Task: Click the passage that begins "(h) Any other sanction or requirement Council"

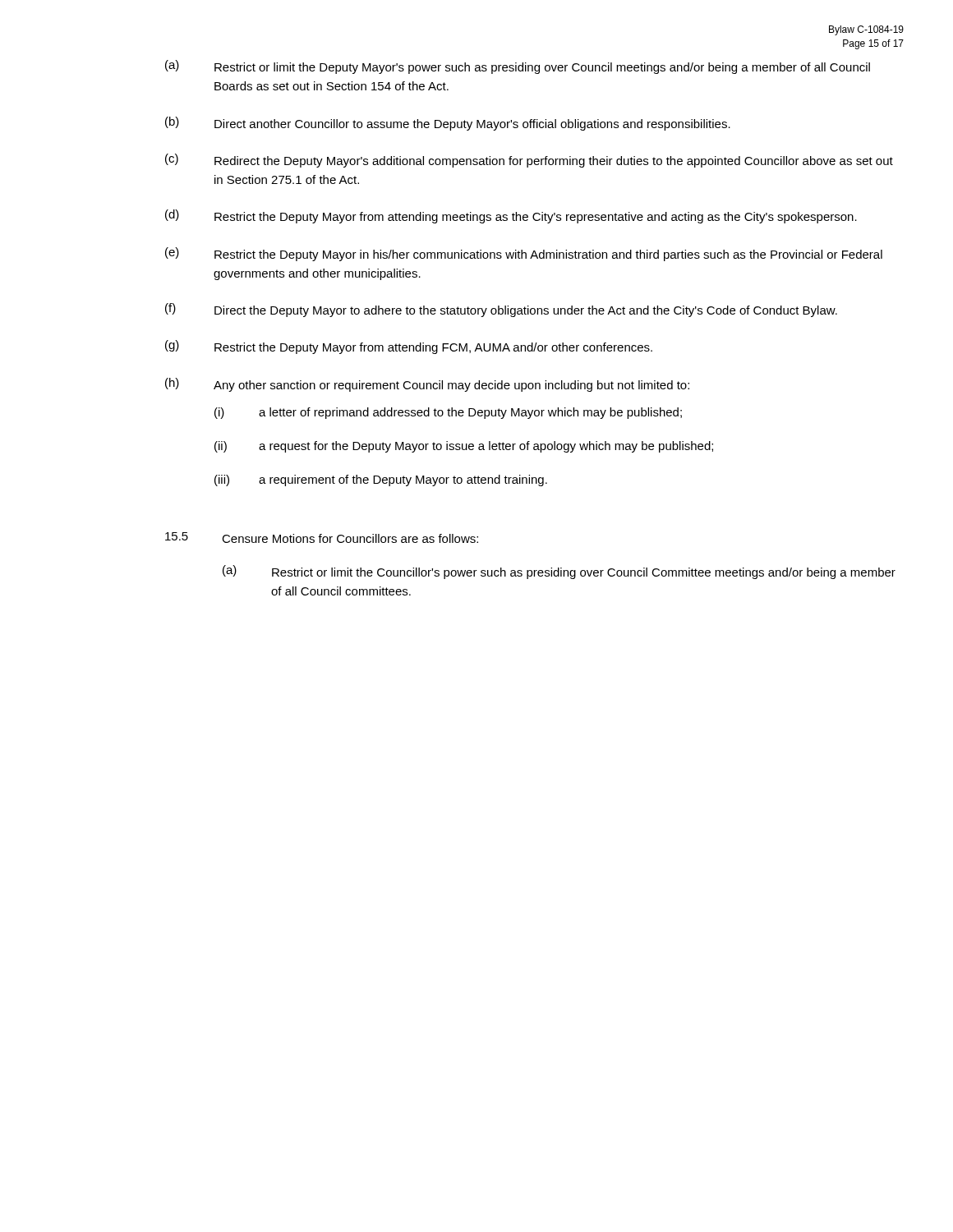Action: pyautogui.click(x=534, y=439)
